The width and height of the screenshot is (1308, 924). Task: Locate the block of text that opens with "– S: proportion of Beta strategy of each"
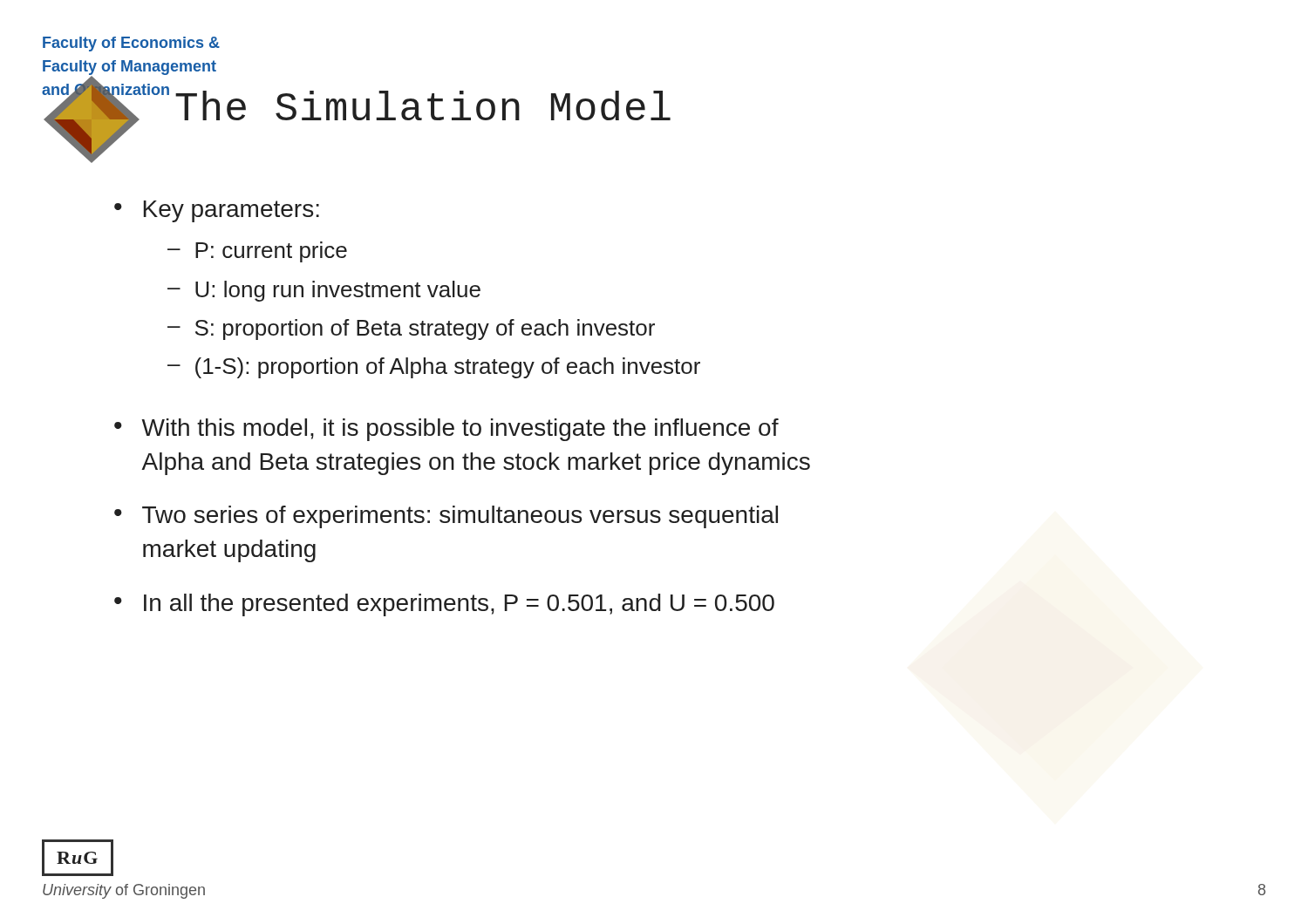point(411,328)
